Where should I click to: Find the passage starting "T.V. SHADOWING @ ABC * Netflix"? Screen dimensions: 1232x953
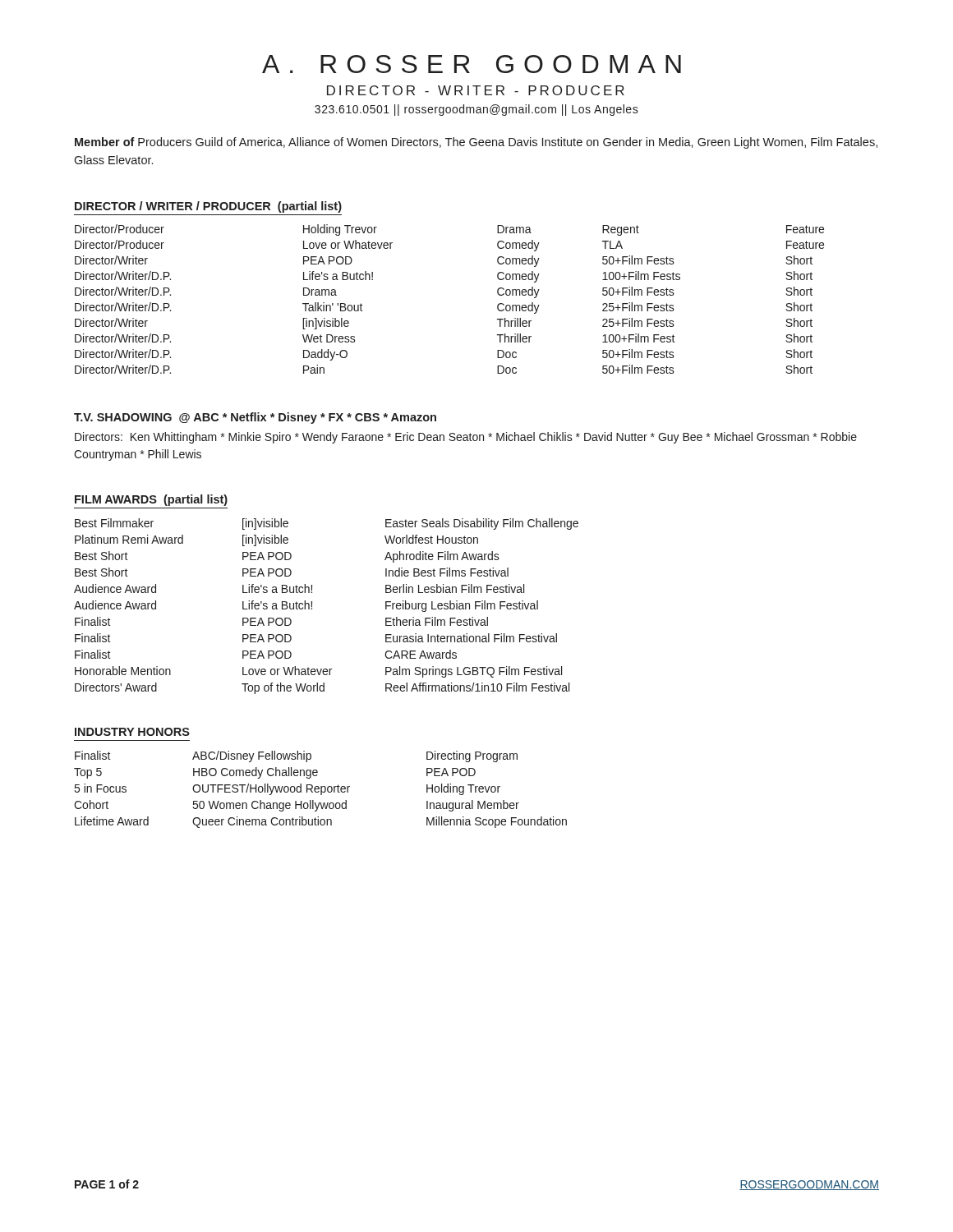tap(255, 417)
